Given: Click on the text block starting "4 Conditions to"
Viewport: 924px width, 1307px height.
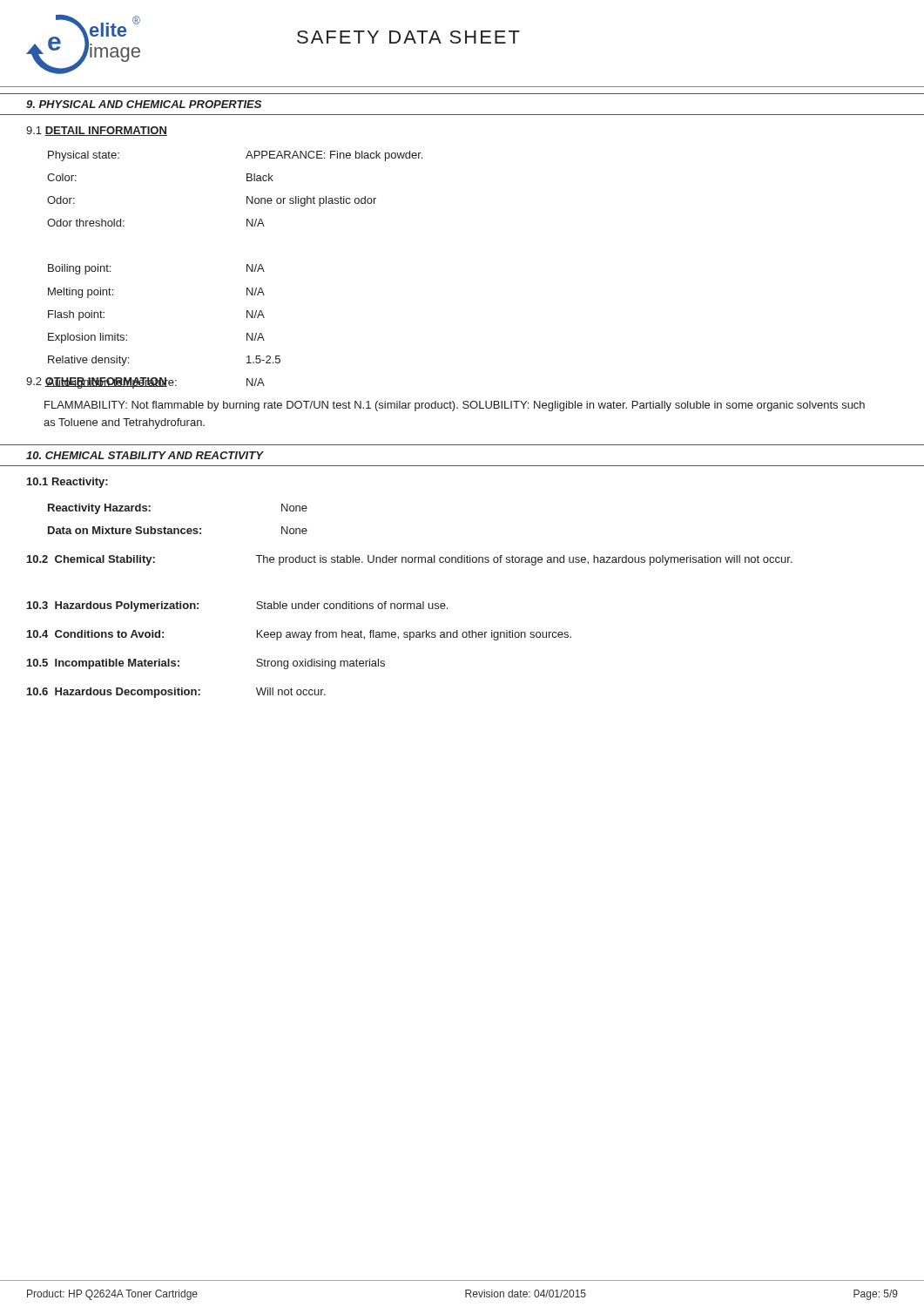Looking at the screenshot, I should pos(299,634).
